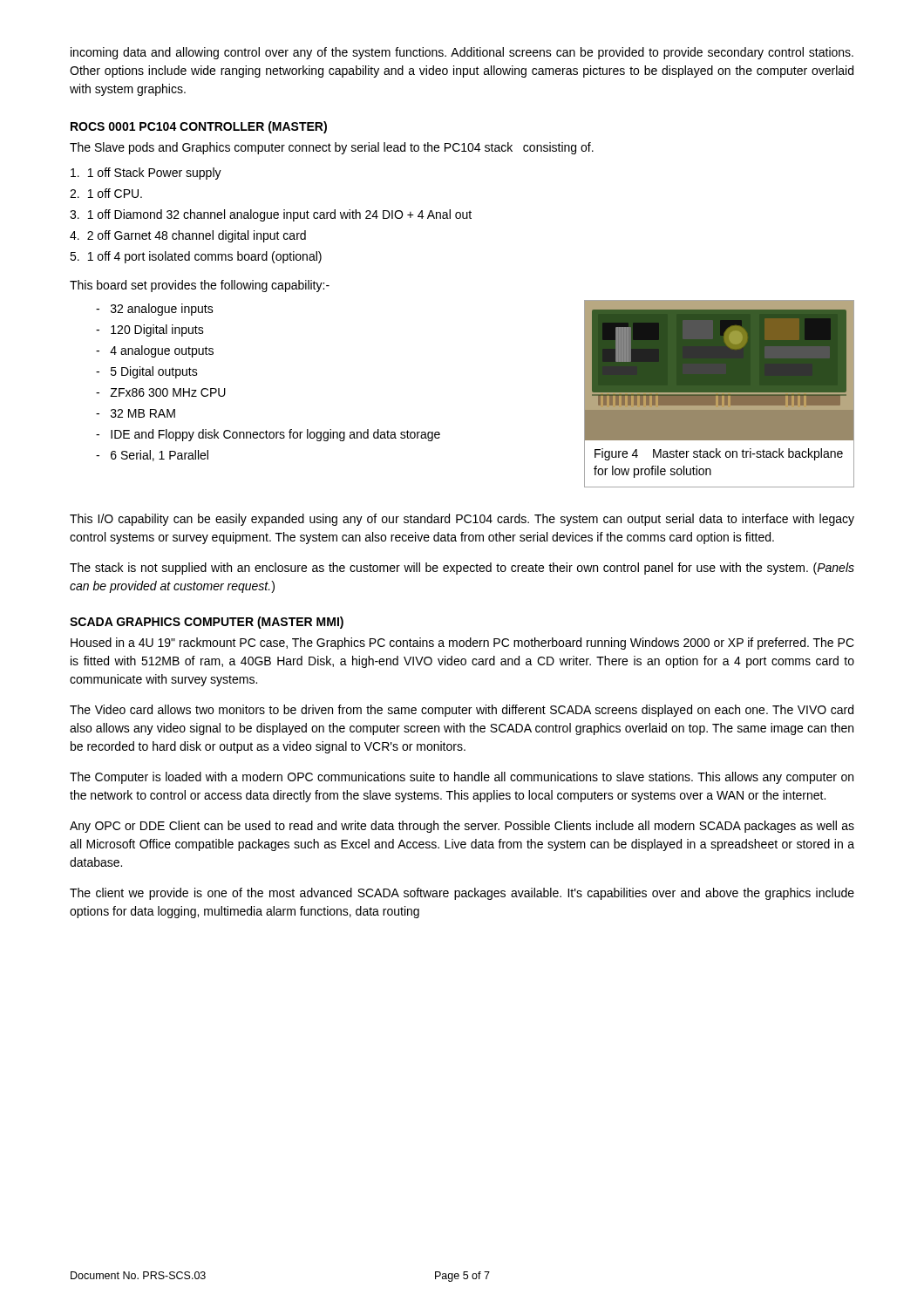Image resolution: width=924 pixels, height=1308 pixels.
Task: Locate the block of text that opens with "The Slave pods"
Action: (x=332, y=147)
